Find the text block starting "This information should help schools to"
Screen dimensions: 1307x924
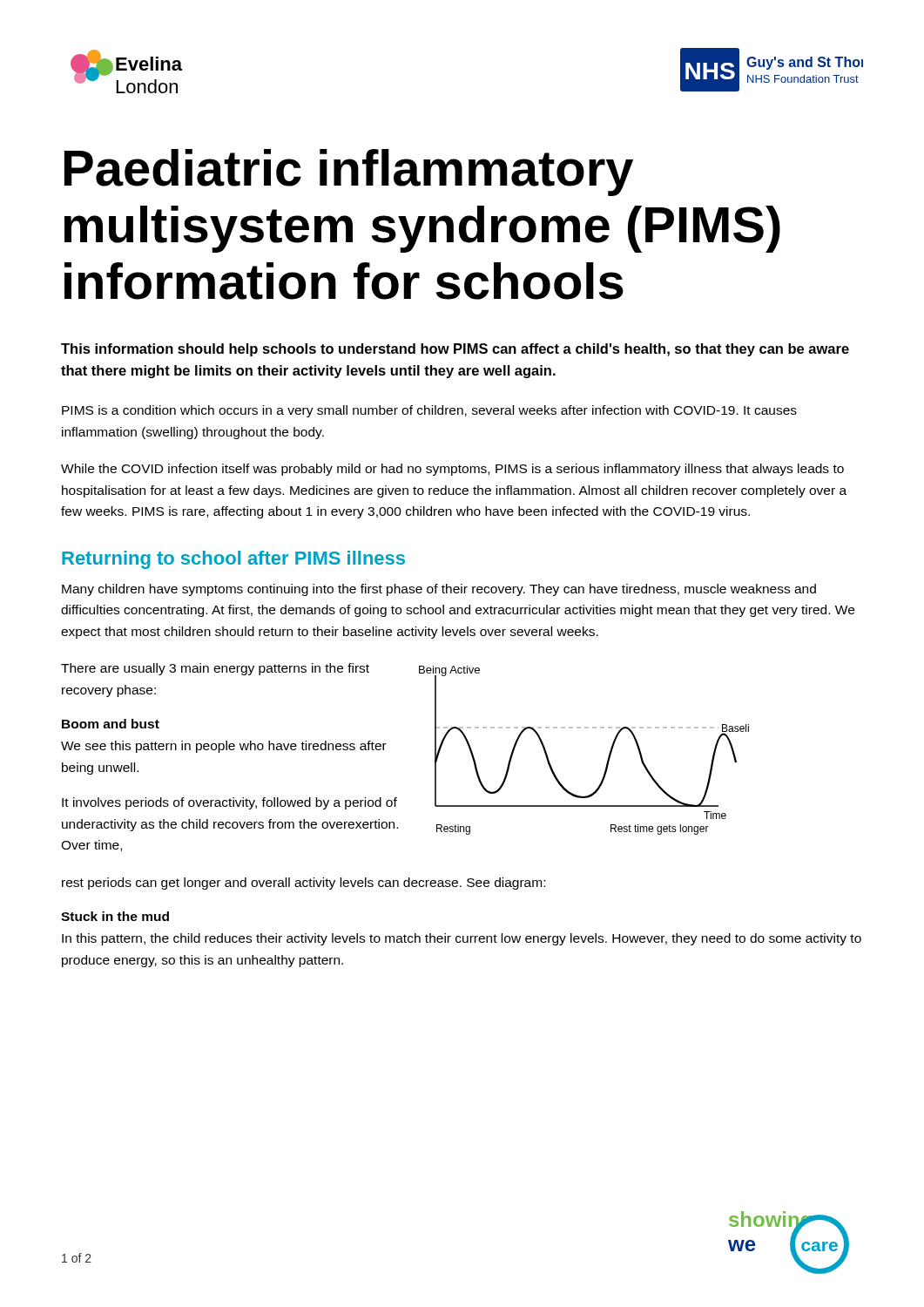tap(455, 359)
